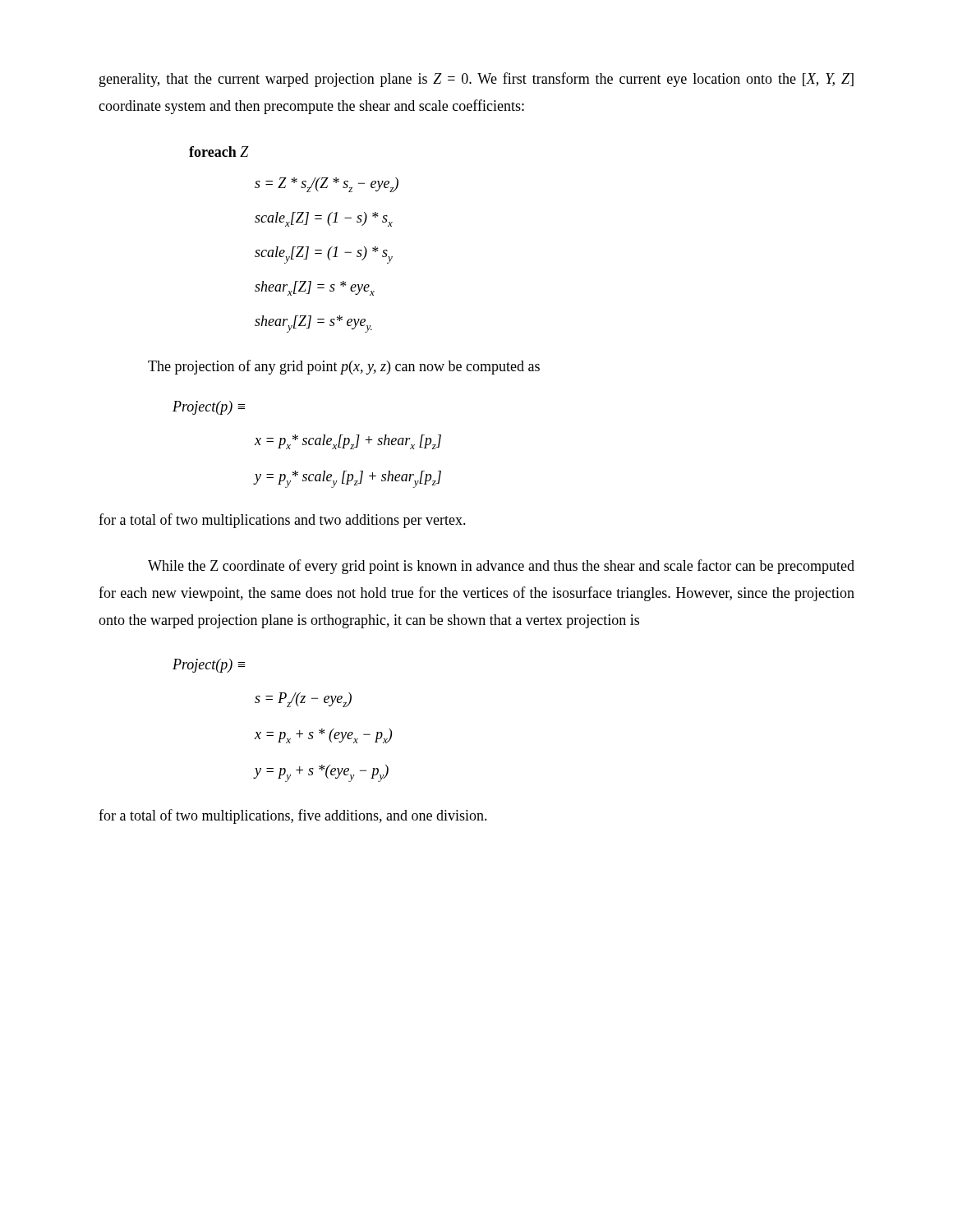Find the text starting "scalex[Z] = (1 − s) * sx"
The width and height of the screenshot is (953, 1232).
pos(324,219)
